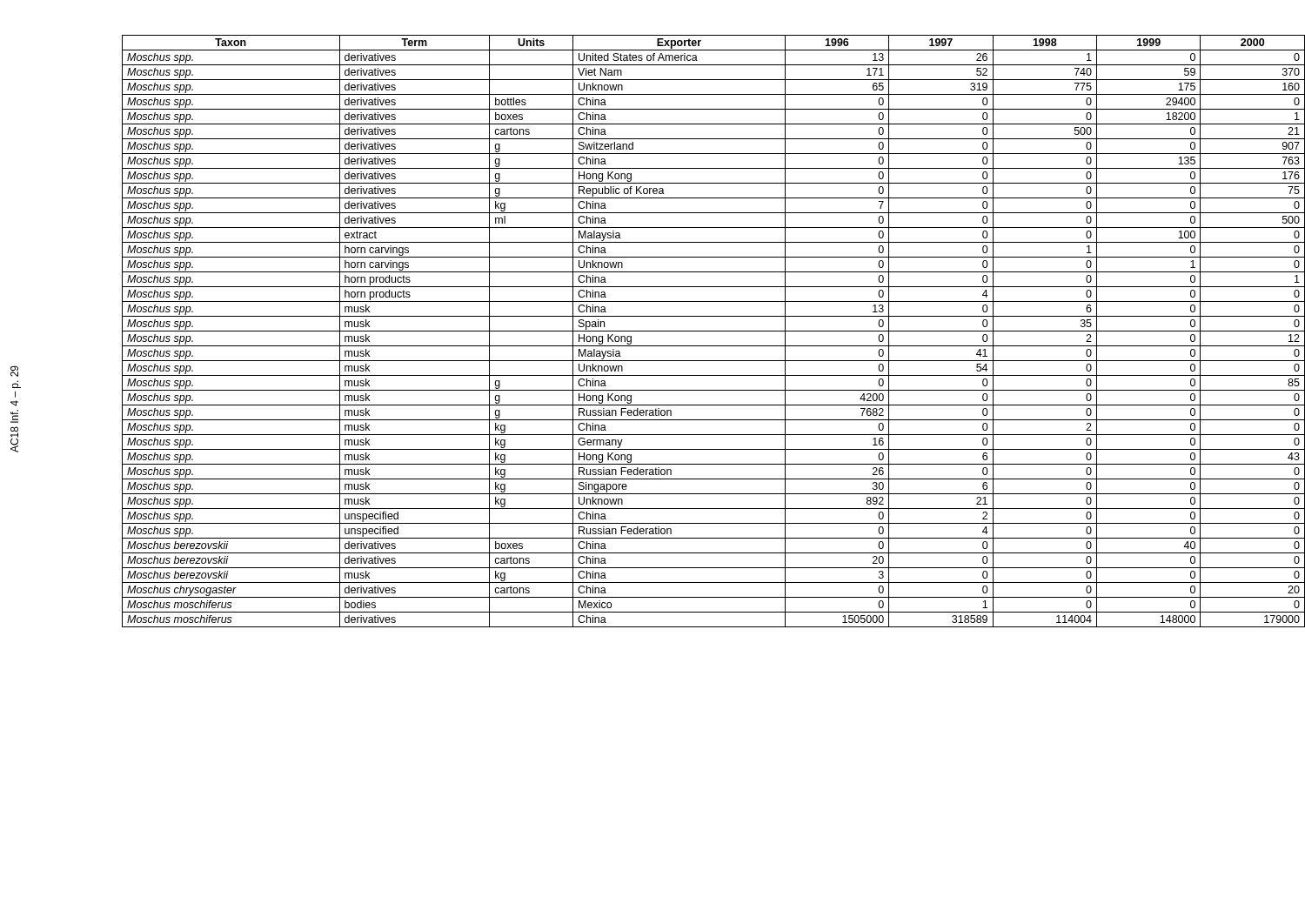Click on the table containing "United States of America"

[670, 331]
